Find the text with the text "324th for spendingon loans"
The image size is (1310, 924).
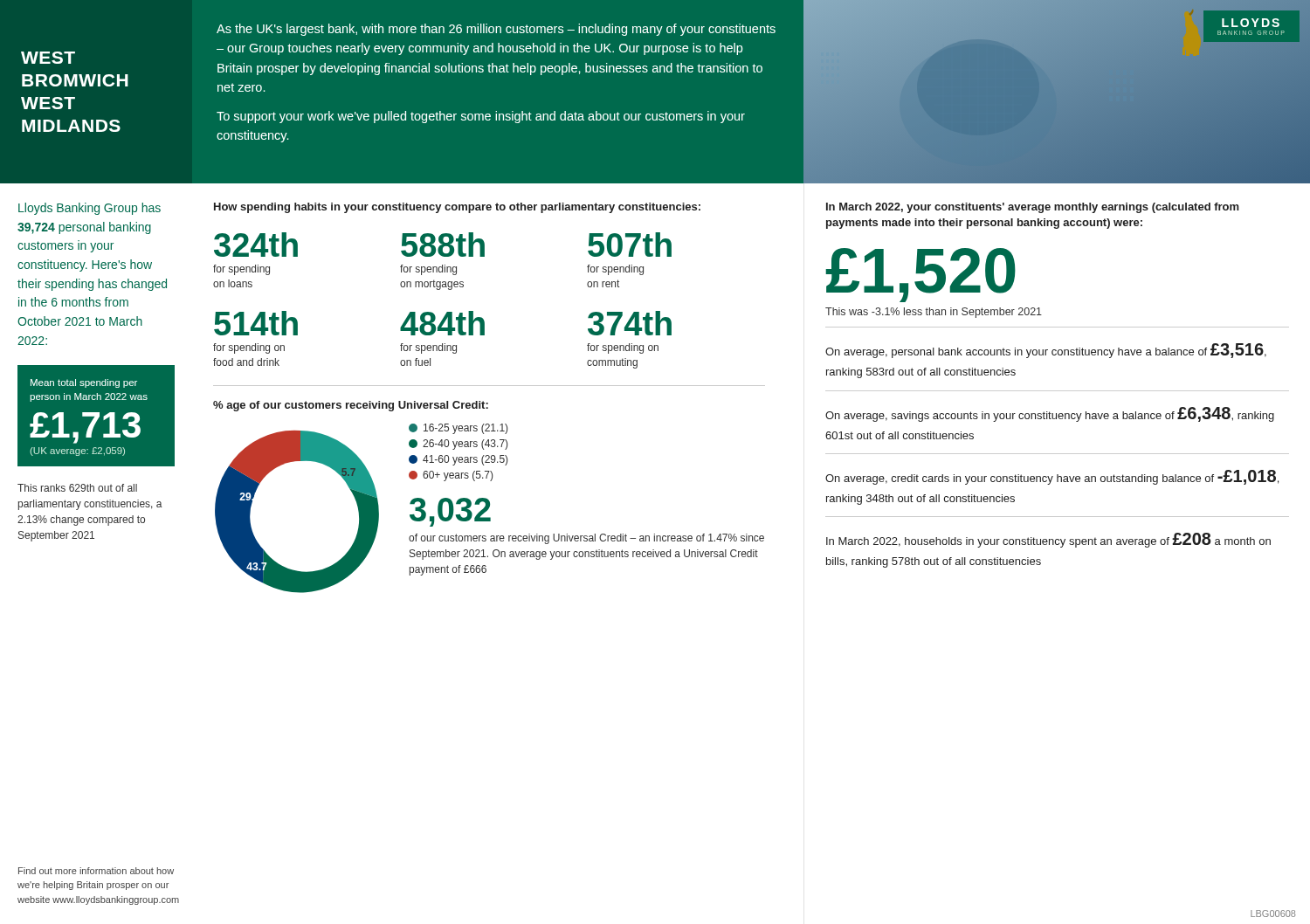[x=302, y=260]
